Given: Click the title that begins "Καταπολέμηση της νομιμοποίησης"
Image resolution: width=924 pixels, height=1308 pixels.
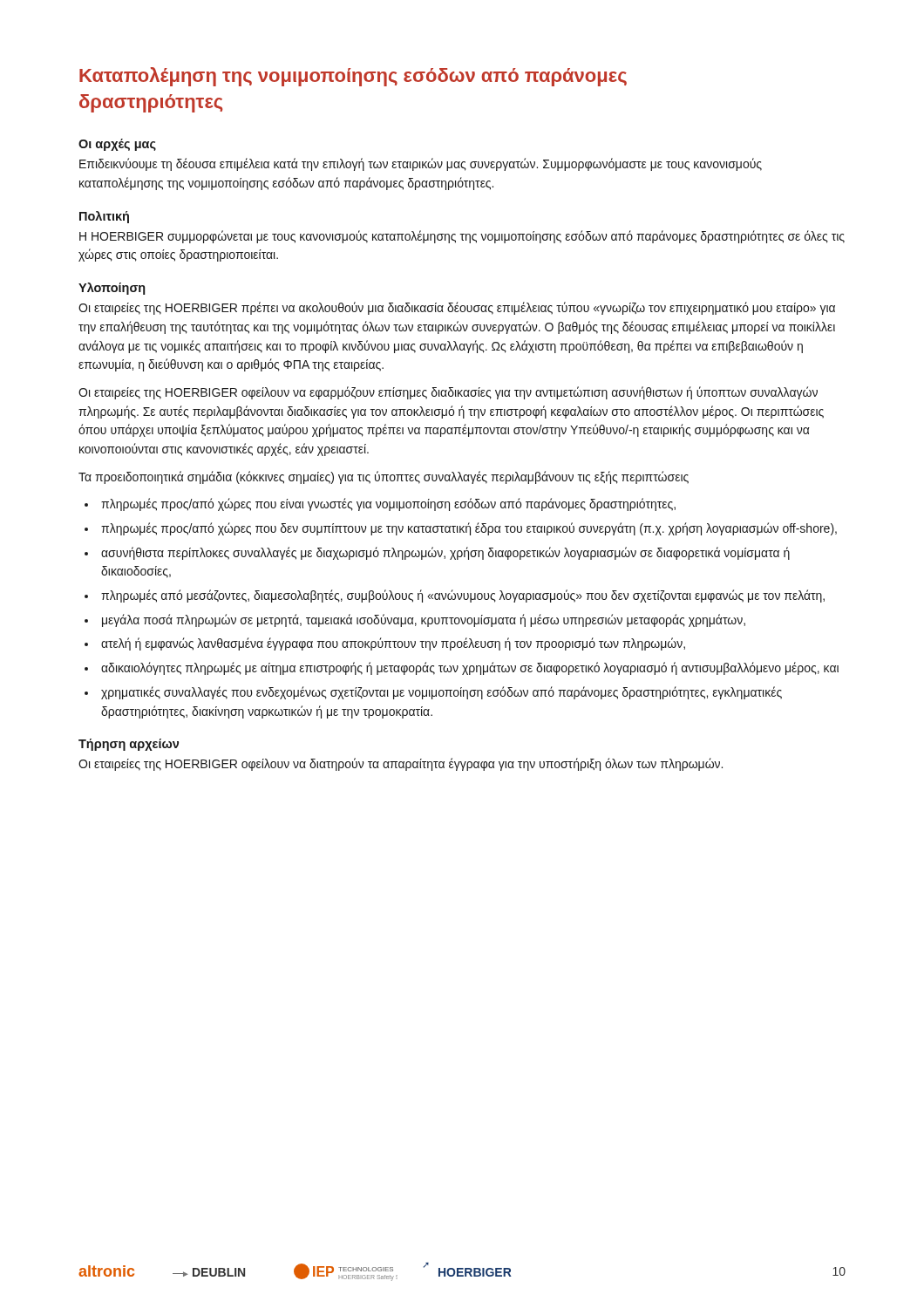Looking at the screenshot, I should [353, 88].
